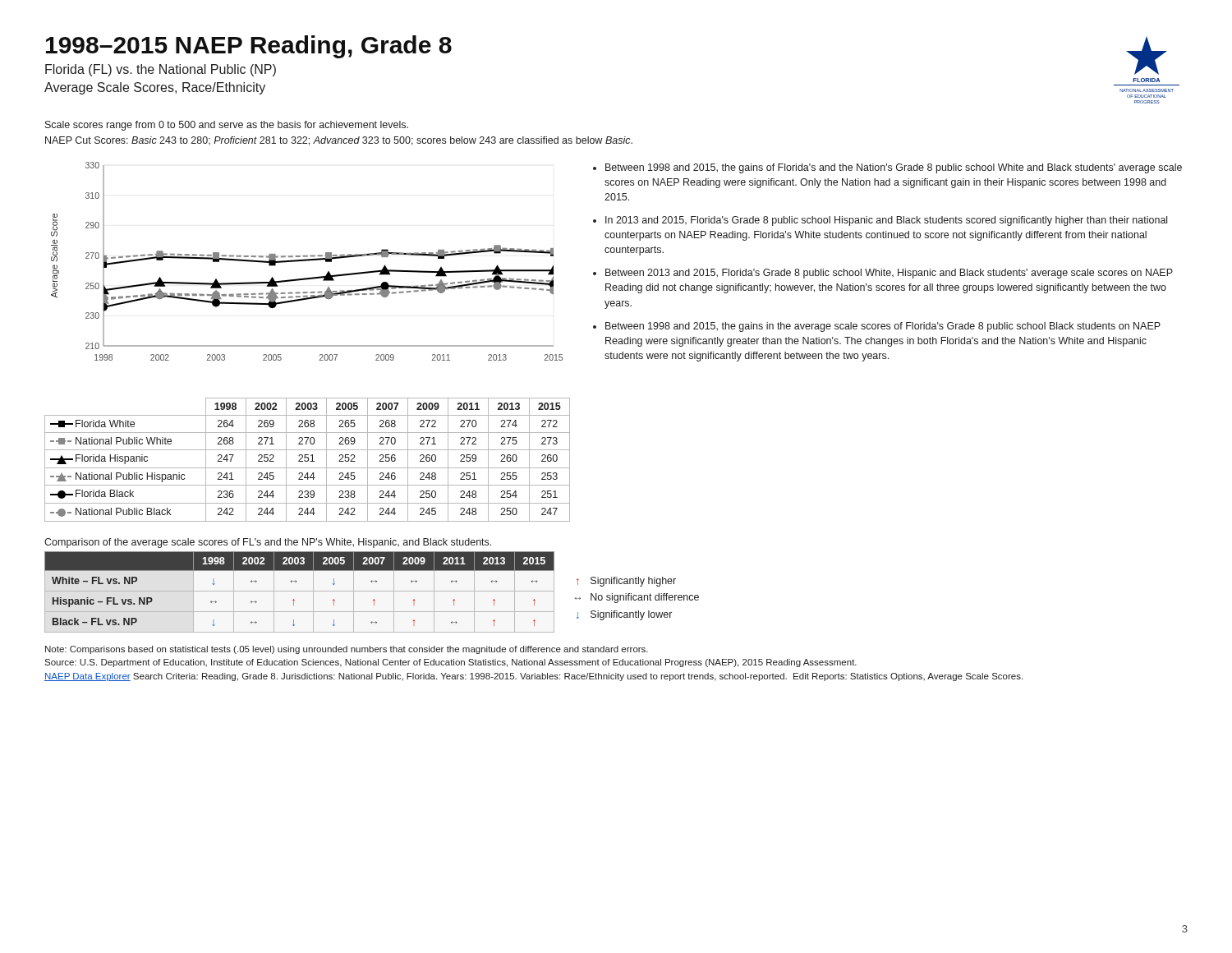The height and width of the screenshot is (953, 1232).
Task: Locate the line chart
Action: click(x=307, y=277)
